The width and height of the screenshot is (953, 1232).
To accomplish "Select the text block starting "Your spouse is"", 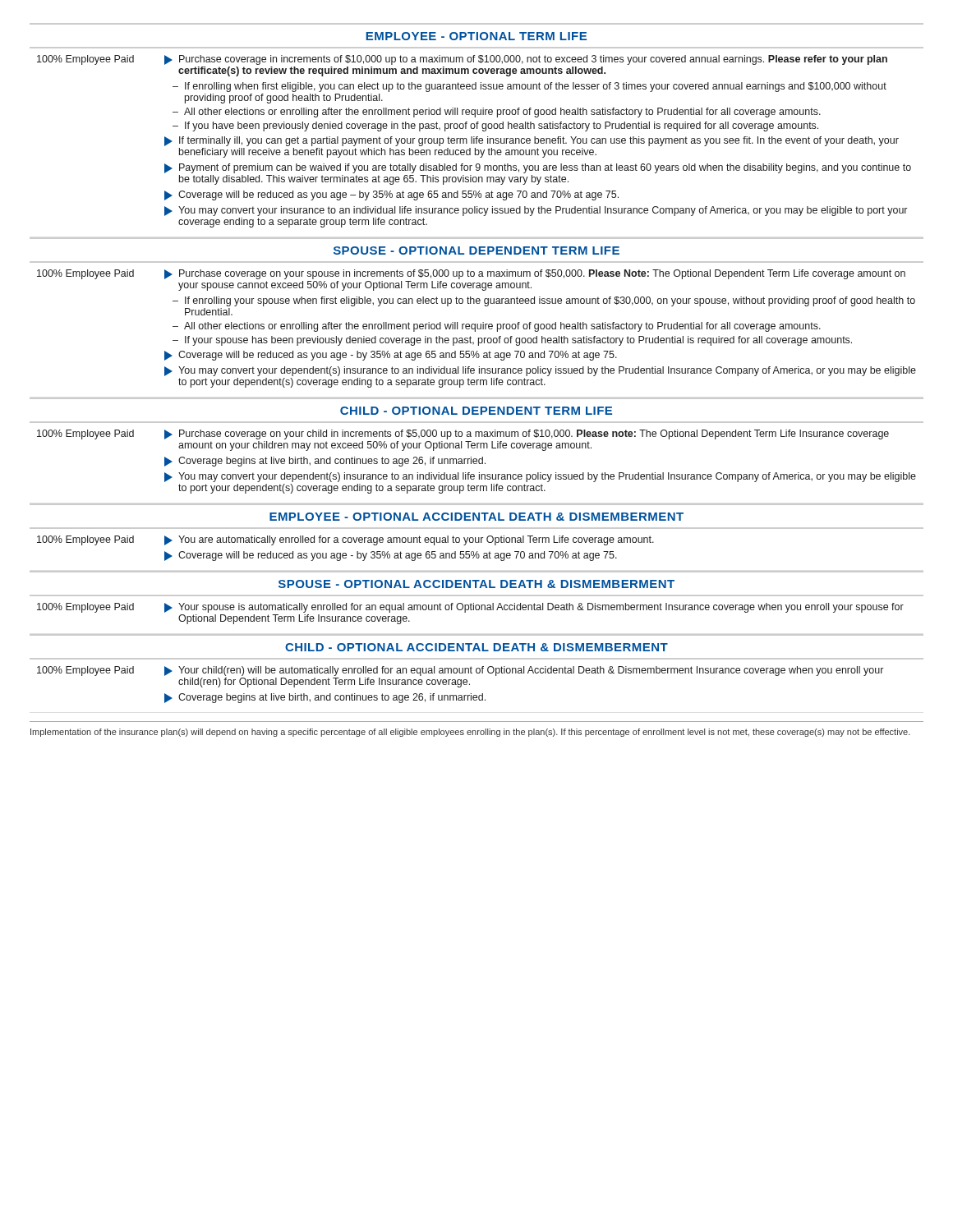I will 541,613.
